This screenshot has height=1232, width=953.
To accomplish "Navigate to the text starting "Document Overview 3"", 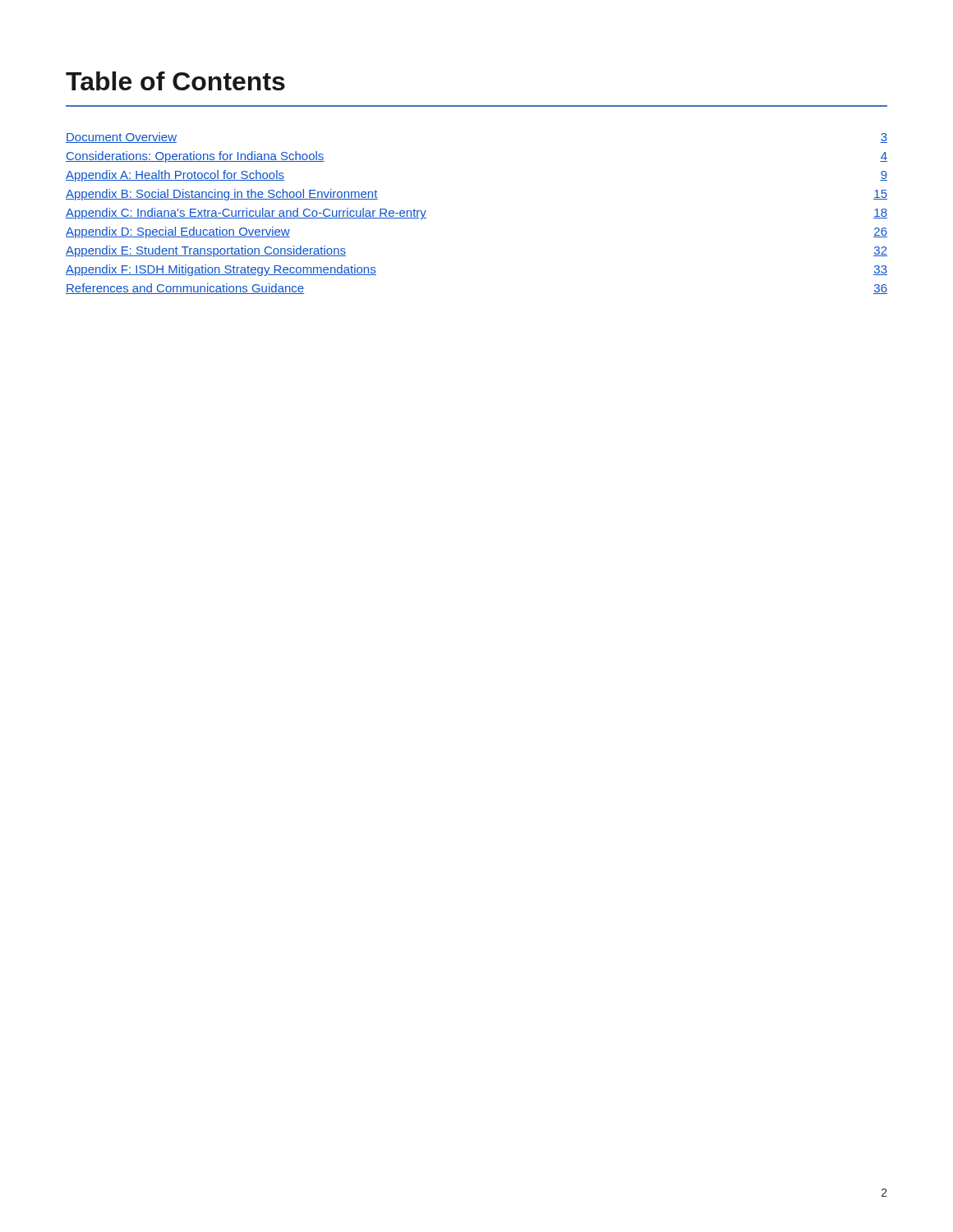I will click(x=120, y=138).
